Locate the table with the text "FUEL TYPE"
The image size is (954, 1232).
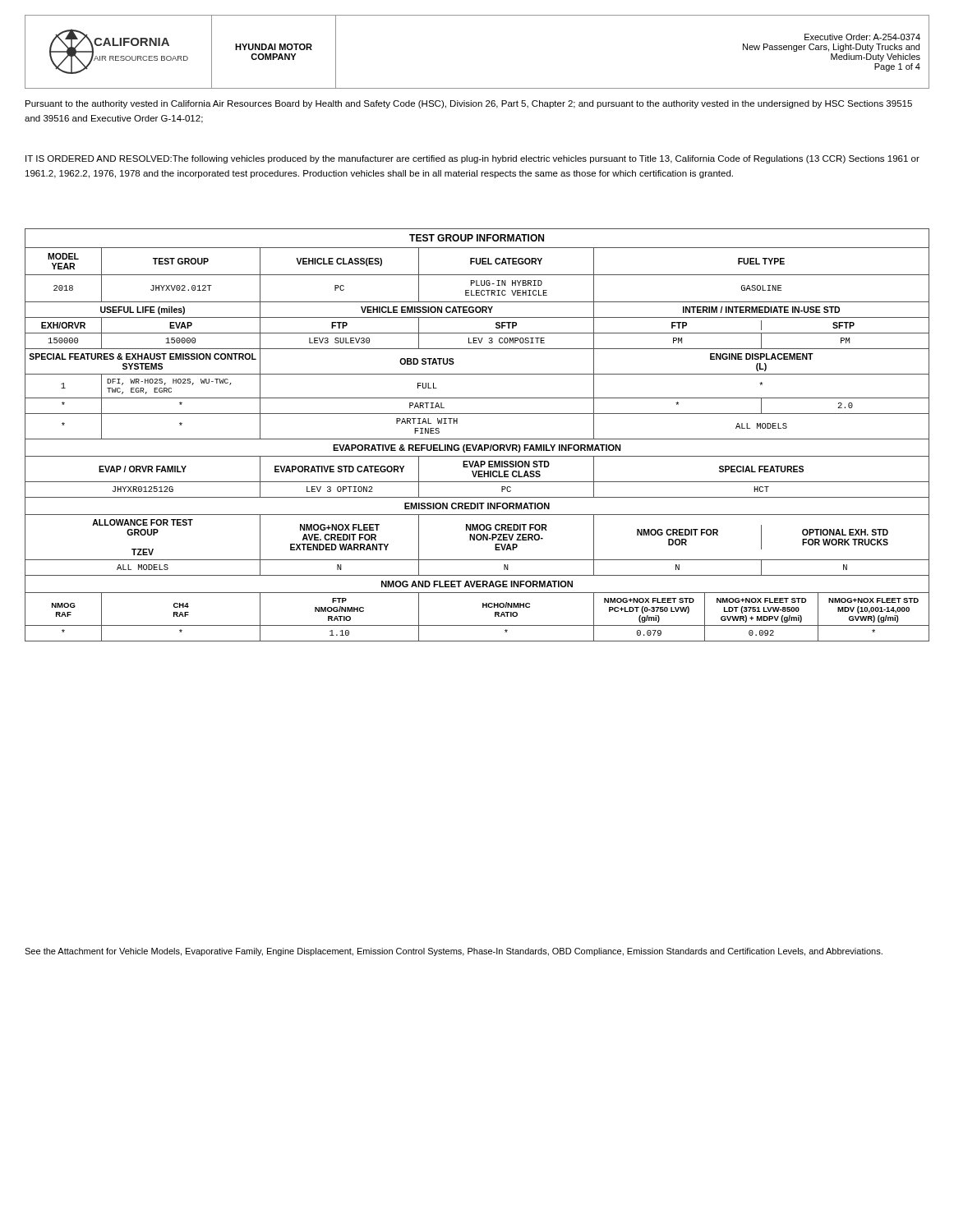[x=477, y=435]
